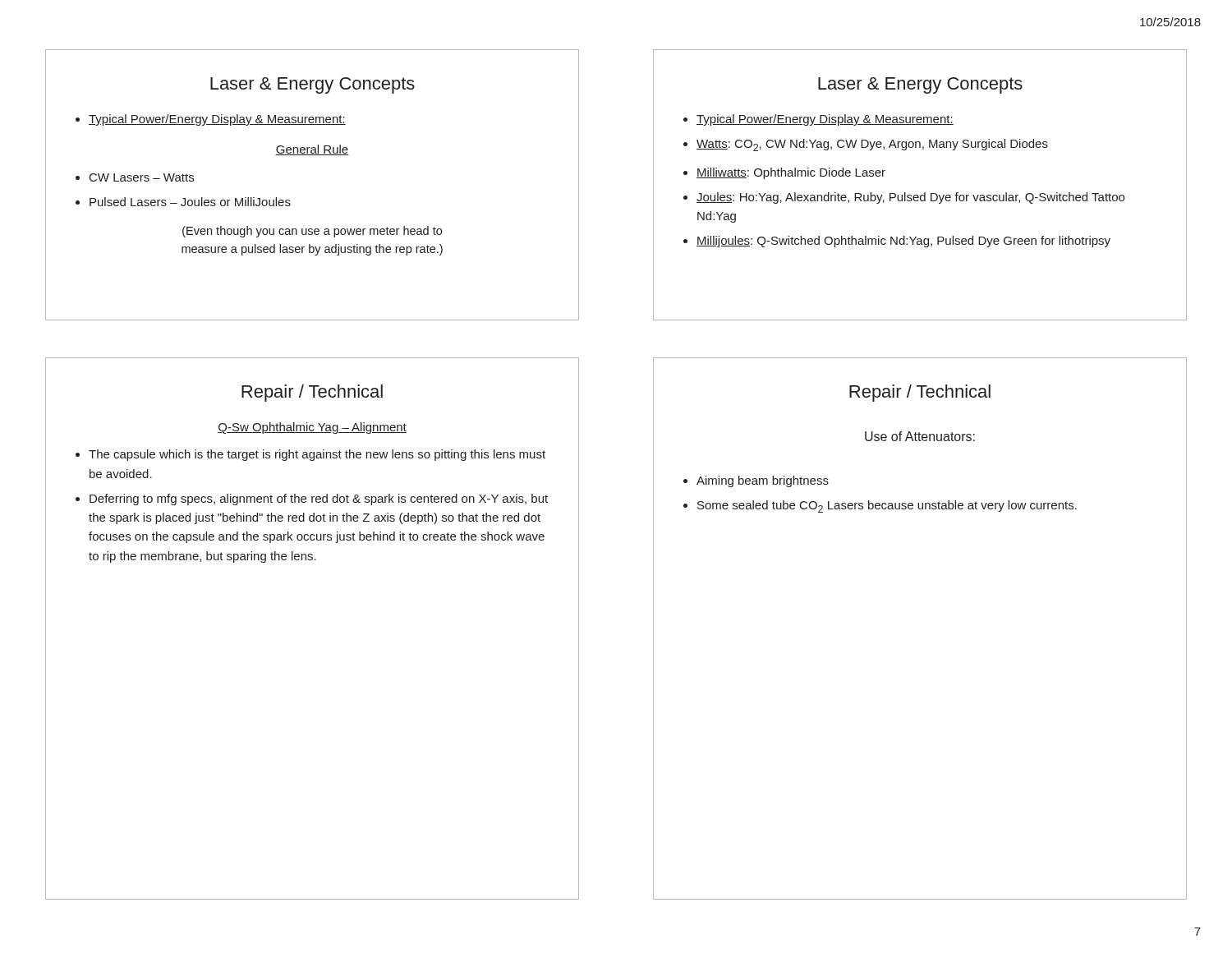Locate the block of text that opens with "Joules: Ho:Yag, Alexandrite,"
The height and width of the screenshot is (953, 1232).
click(x=911, y=206)
